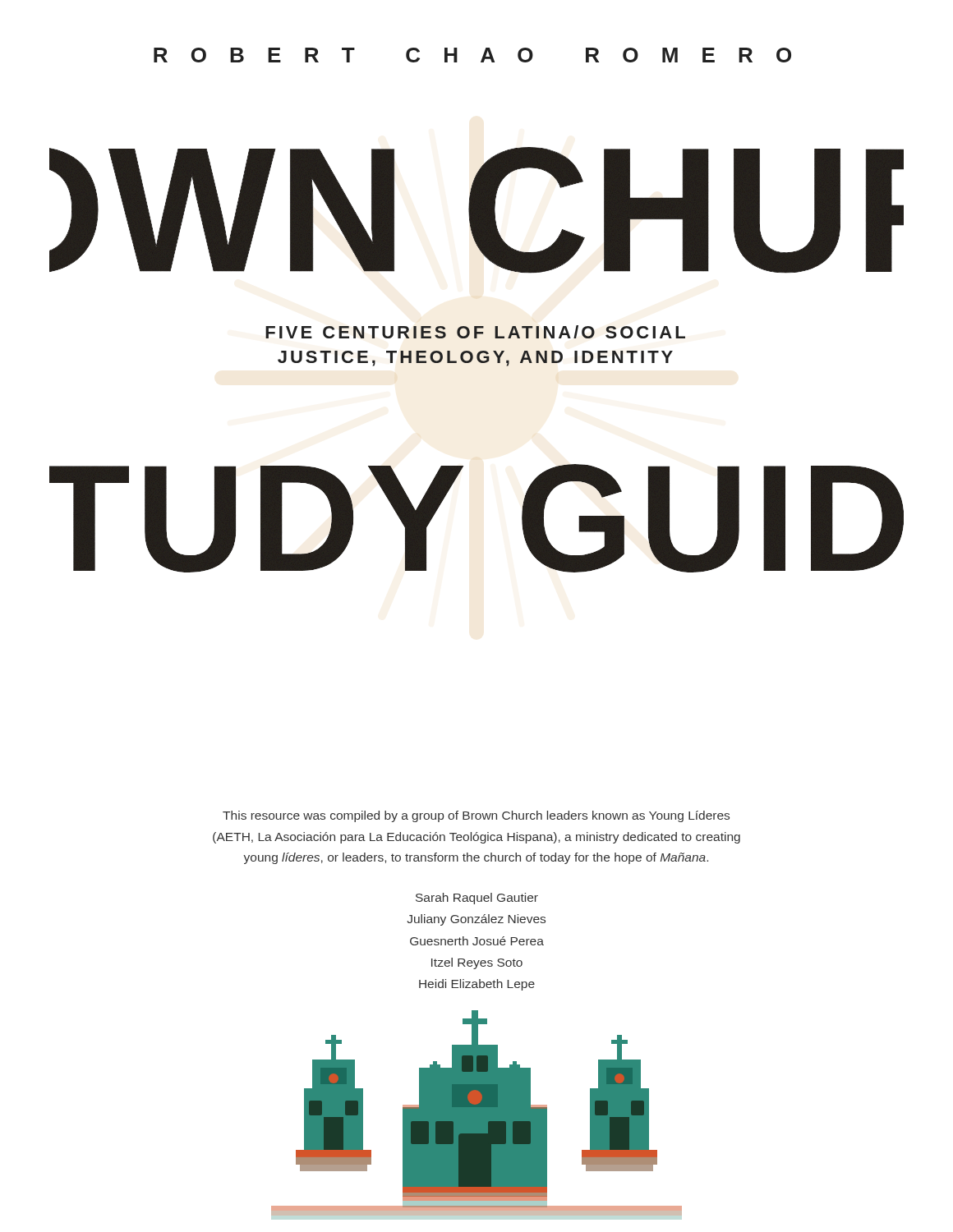Locate the text block starting "FIVE CENTURIES OF LATINA/O"

tap(476, 344)
